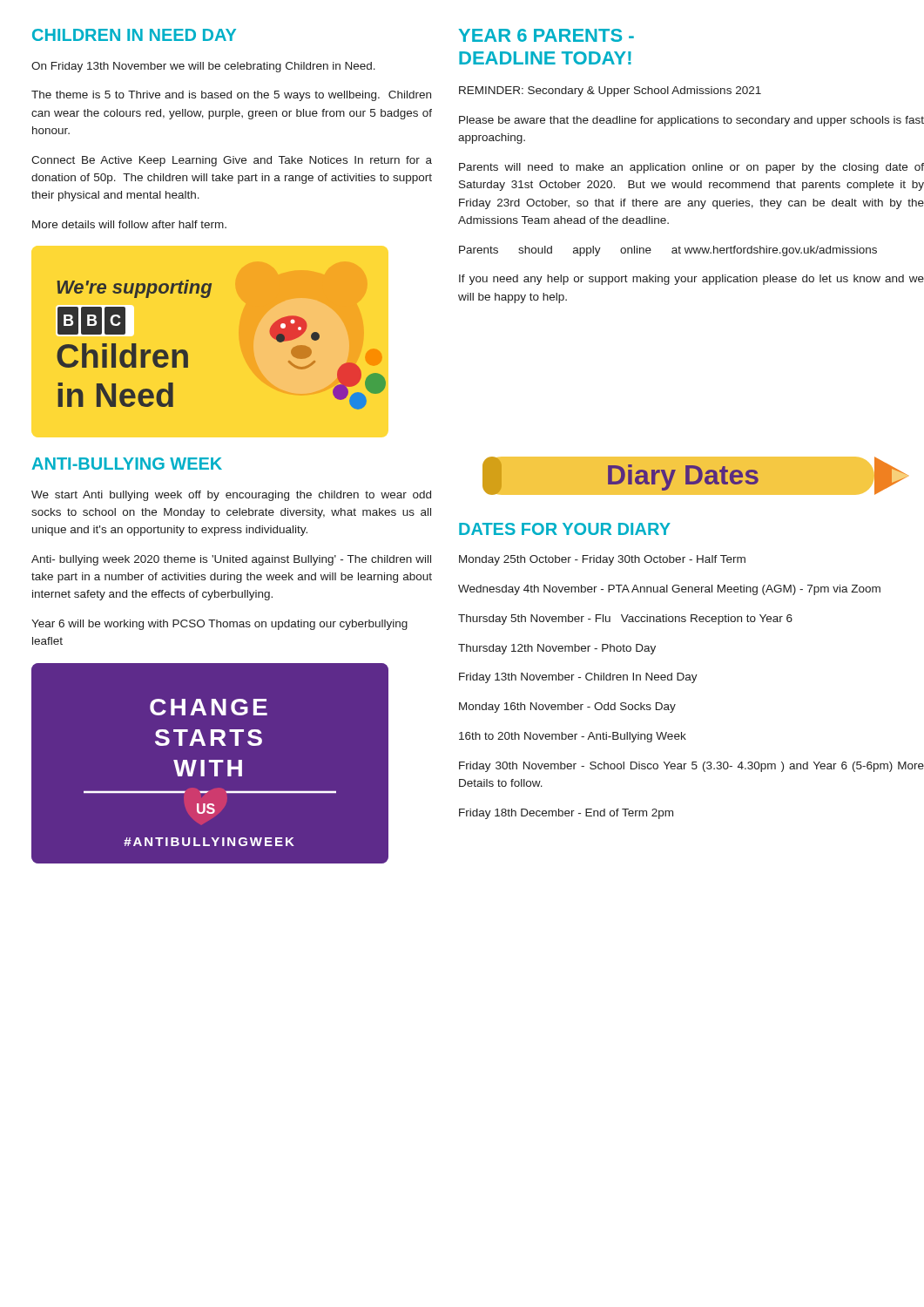Select the passage starting "Friday 18th December - End"
924x1307 pixels.
(x=566, y=814)
